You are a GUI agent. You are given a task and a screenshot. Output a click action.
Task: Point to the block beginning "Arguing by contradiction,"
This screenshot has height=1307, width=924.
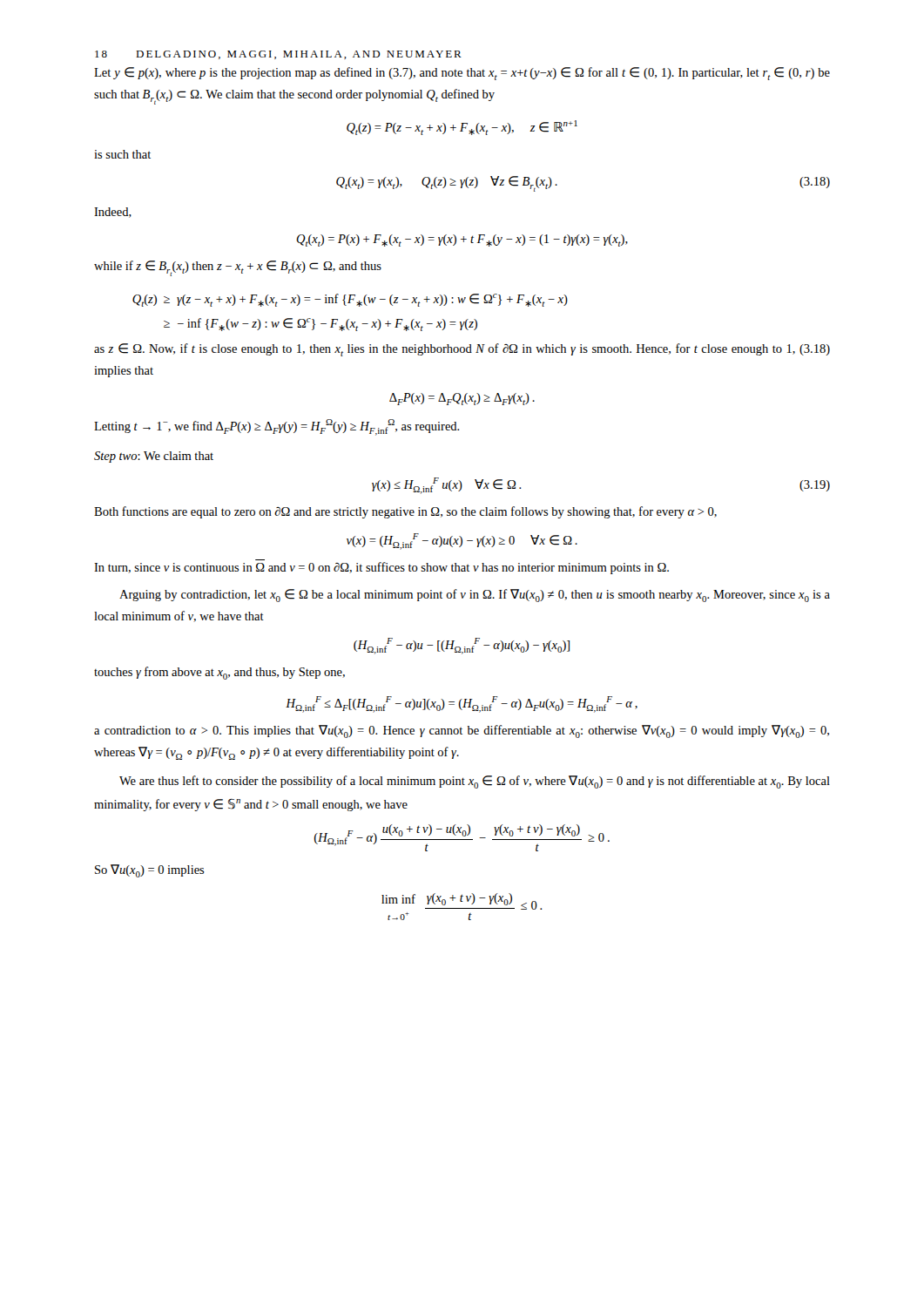click(462, 605)
